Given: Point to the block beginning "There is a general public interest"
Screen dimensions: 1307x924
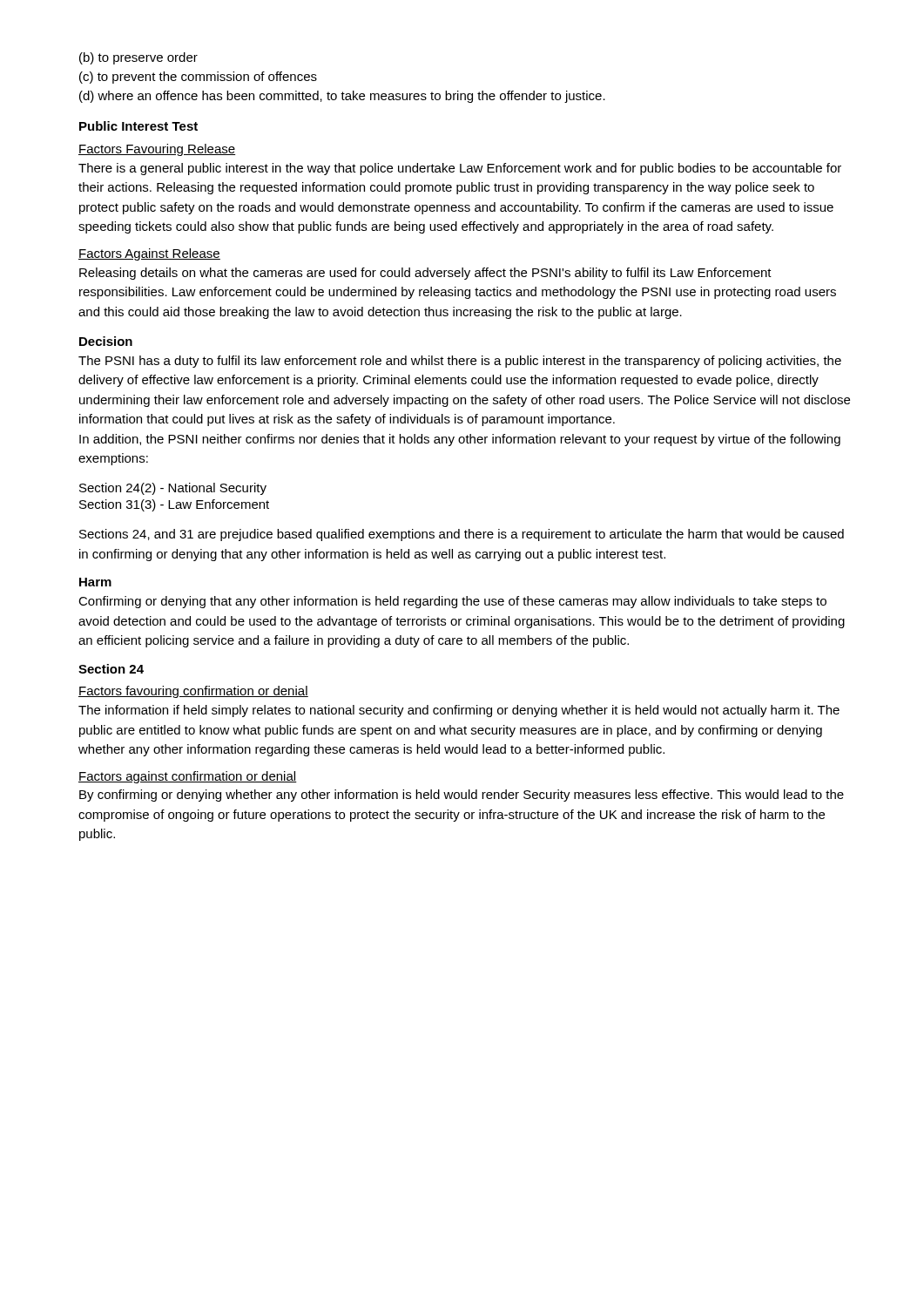Looking at the screenshot, I should click(460, 197).
